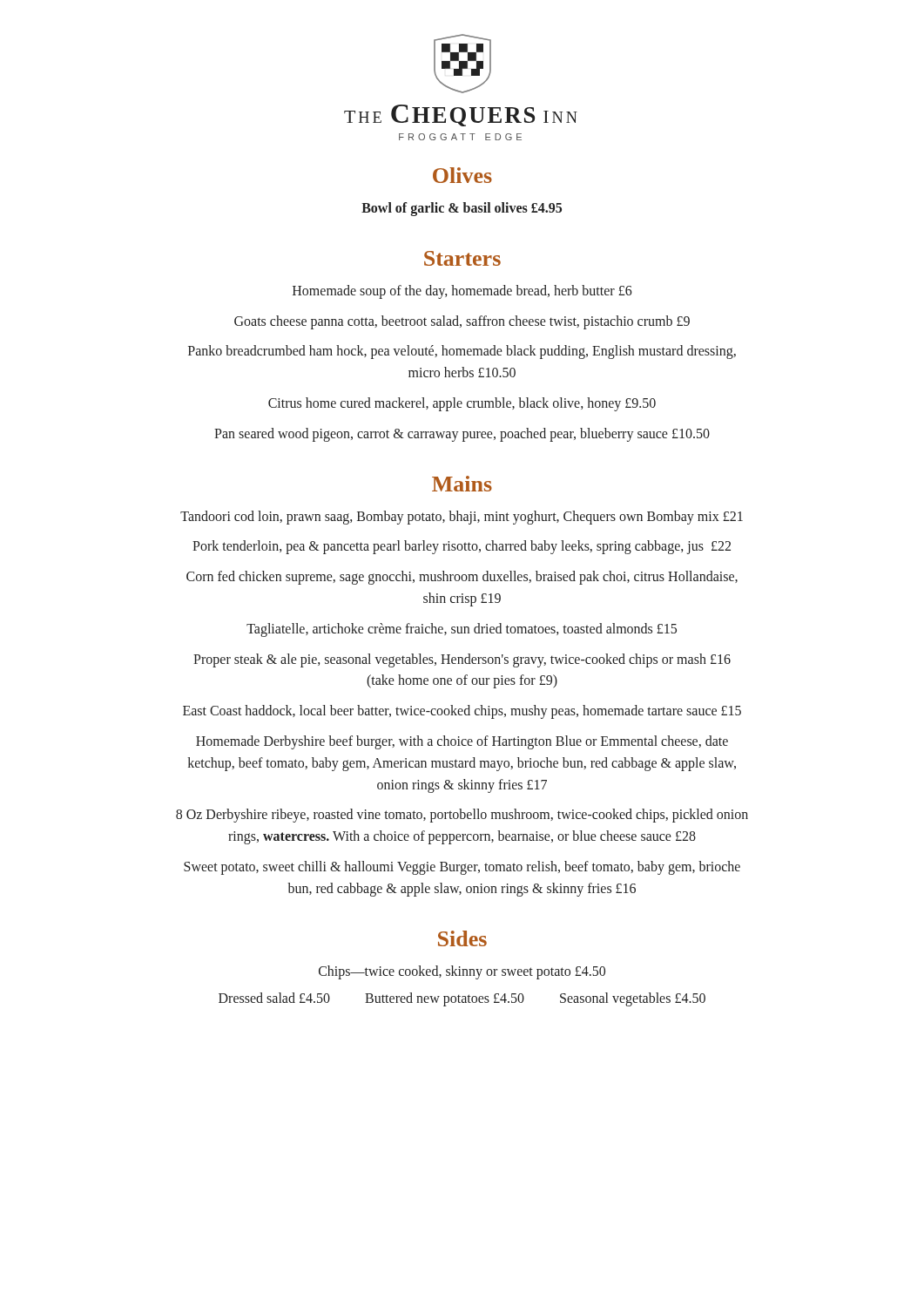Click on the region starting "Panko breadcrumbed ham hock,"
Viewport: 924px width, 1307px height.
462,362
